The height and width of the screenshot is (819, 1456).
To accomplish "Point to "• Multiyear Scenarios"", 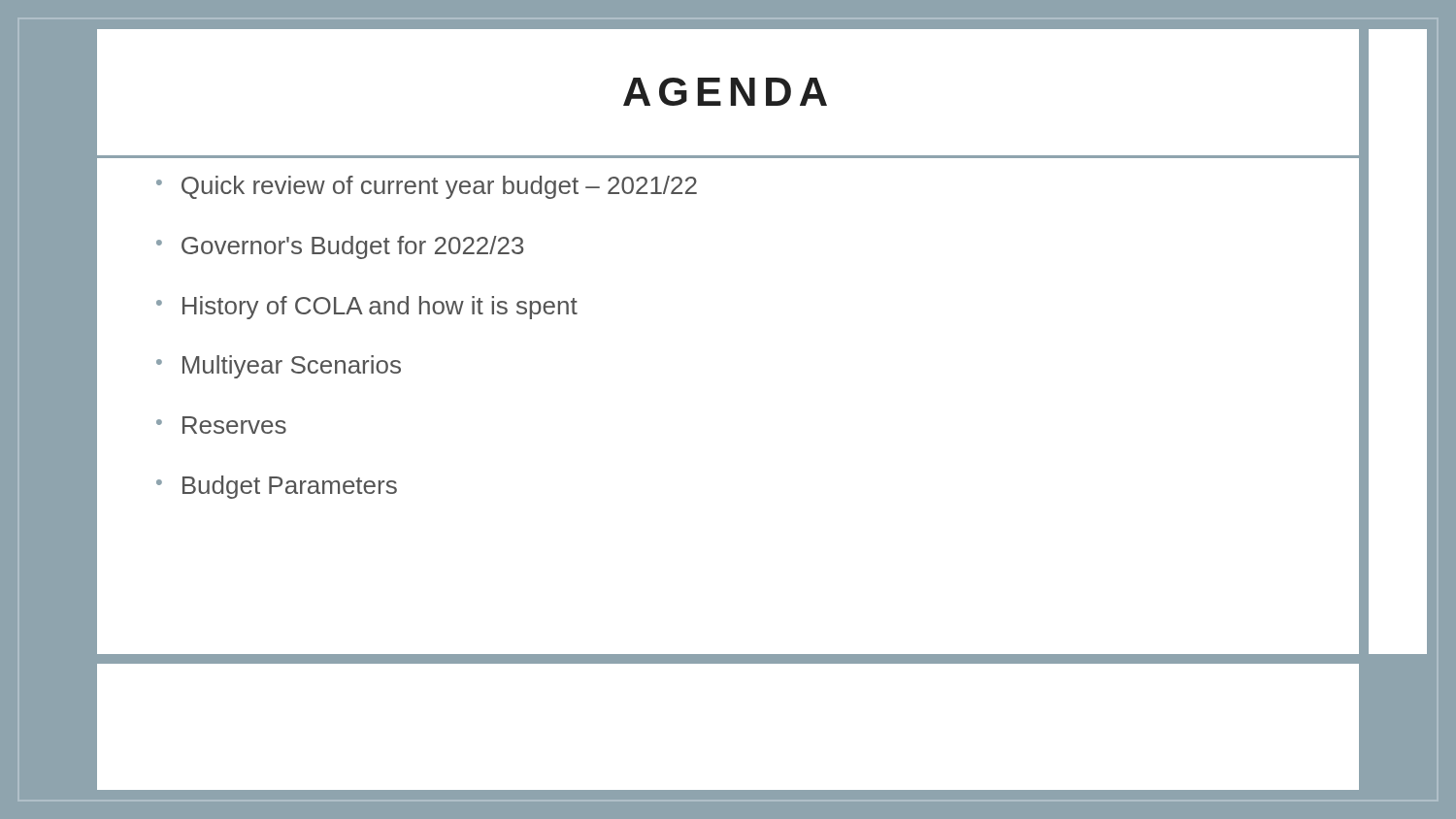I will point(279,366).
